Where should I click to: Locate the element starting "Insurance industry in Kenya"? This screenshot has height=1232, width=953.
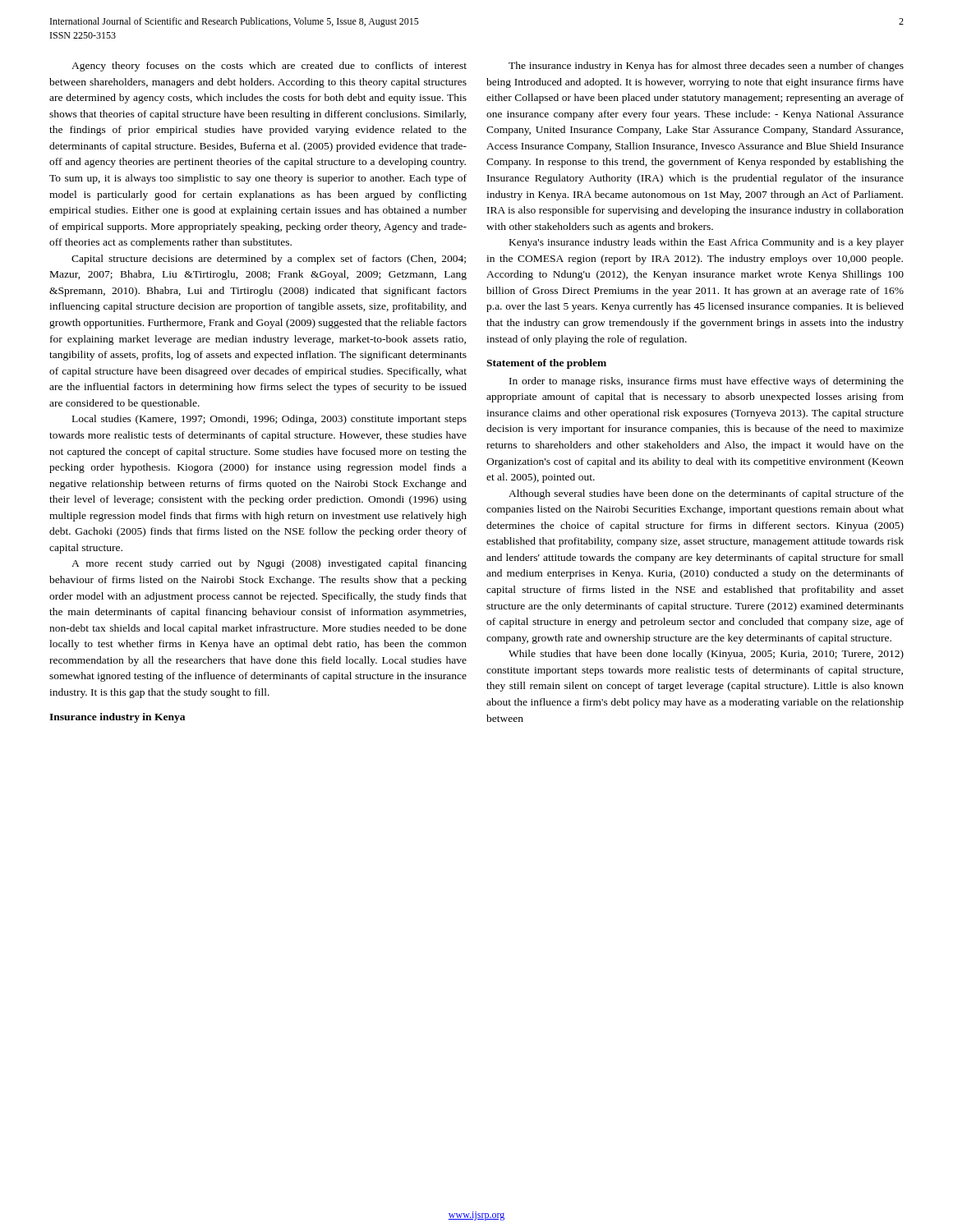coord(117,718)
